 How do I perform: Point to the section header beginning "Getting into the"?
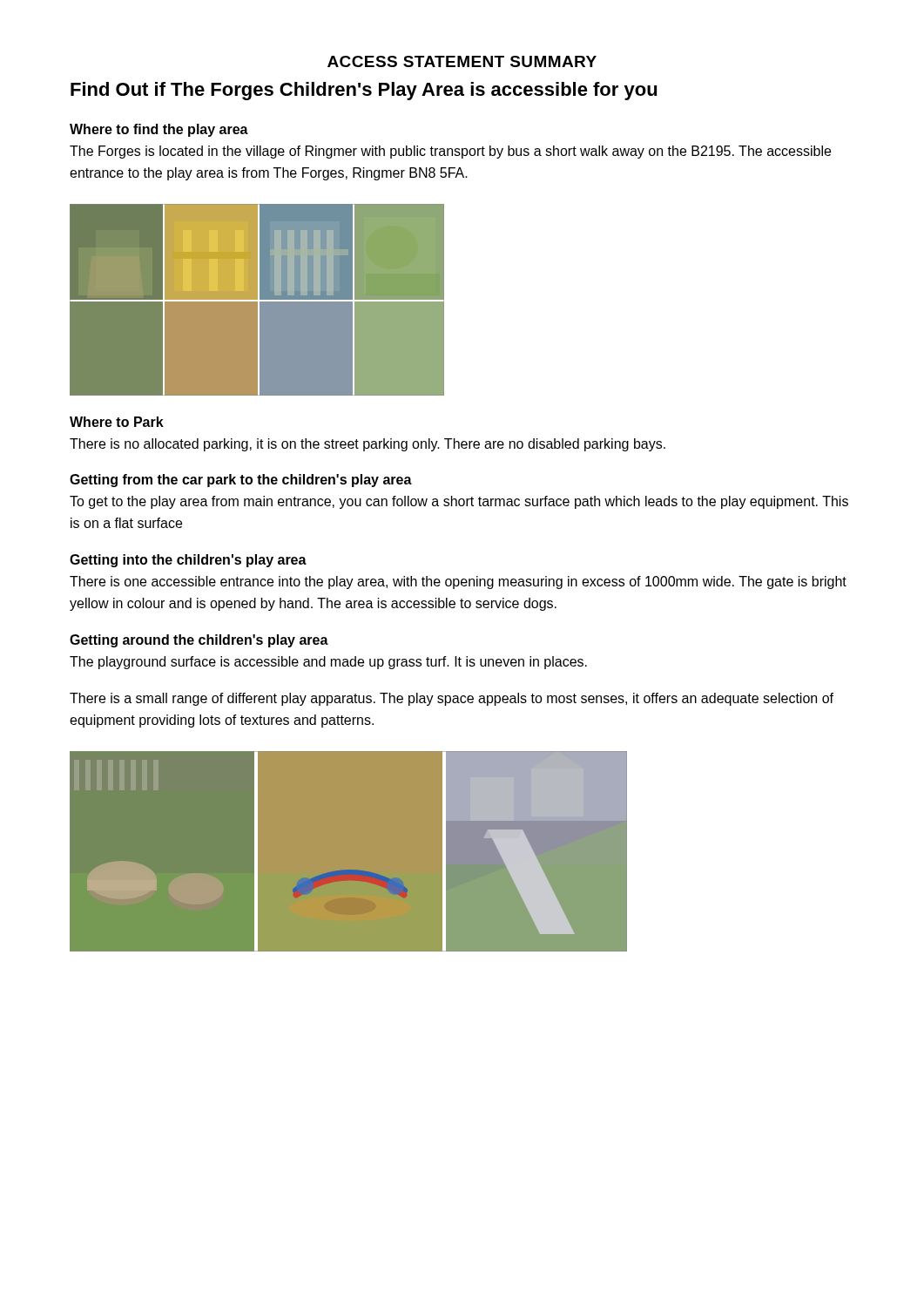tap(188, 560)
